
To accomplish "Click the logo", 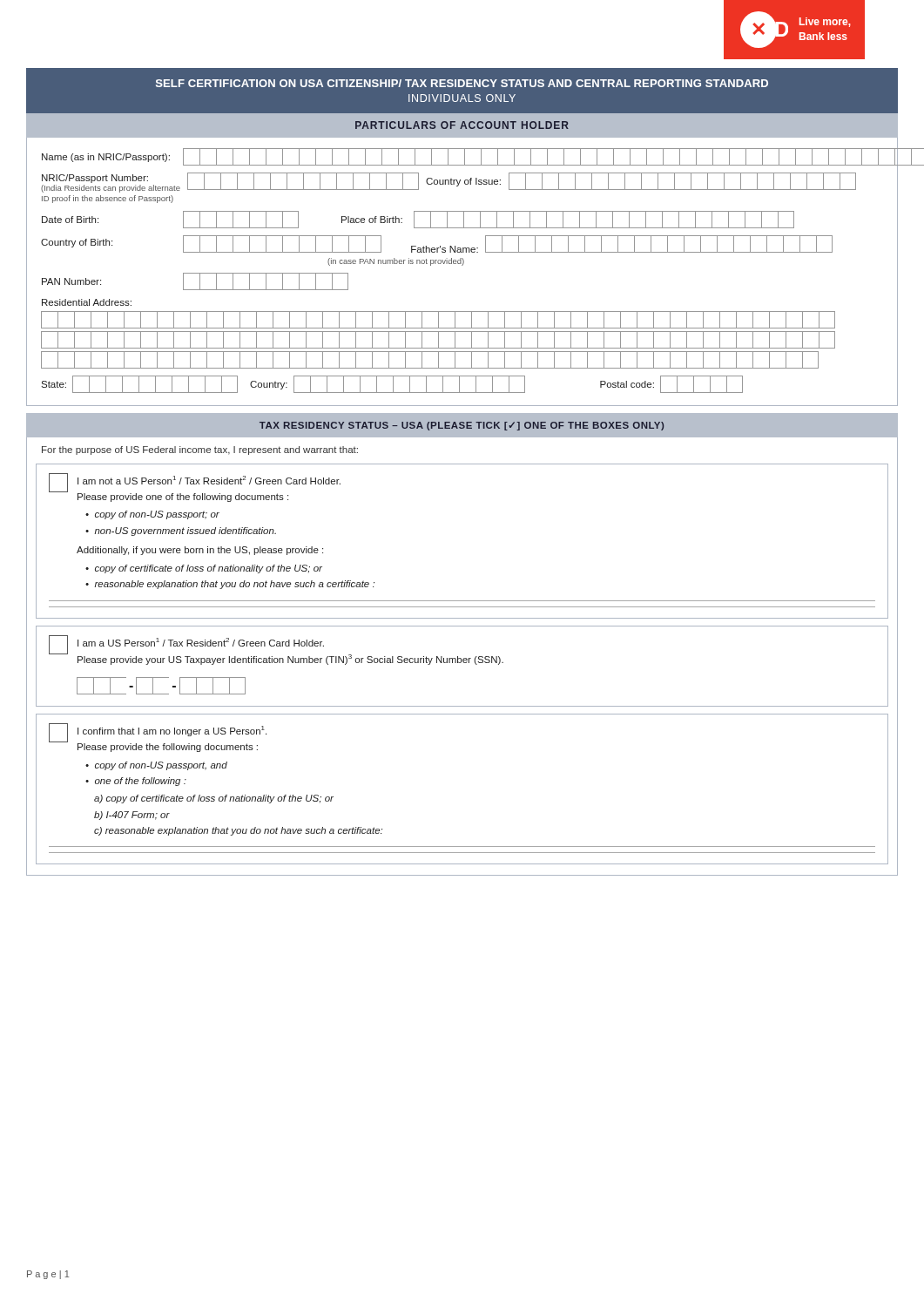I will (824, 30).
